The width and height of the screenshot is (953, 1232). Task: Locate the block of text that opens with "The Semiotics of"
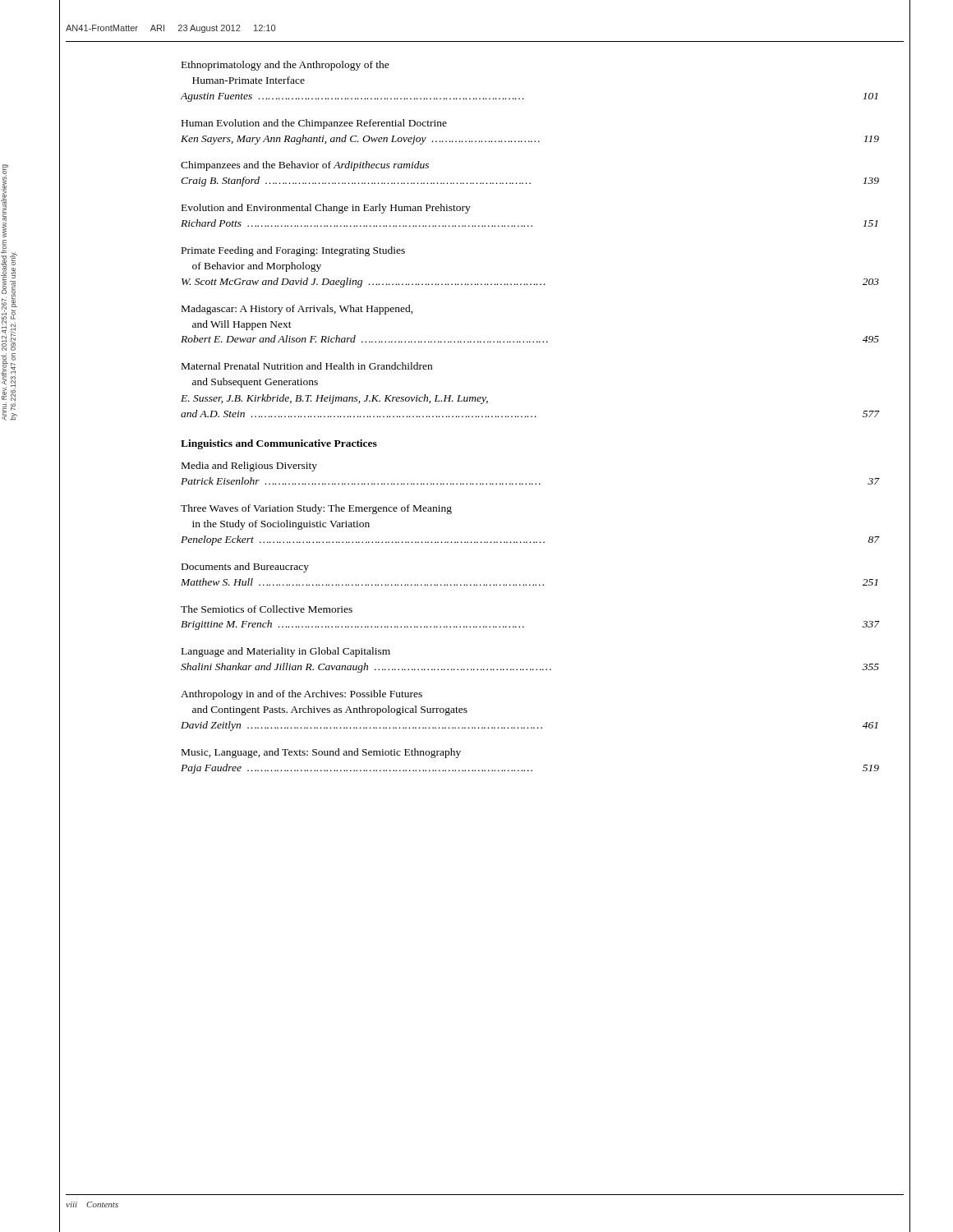[x=530, y=617]
